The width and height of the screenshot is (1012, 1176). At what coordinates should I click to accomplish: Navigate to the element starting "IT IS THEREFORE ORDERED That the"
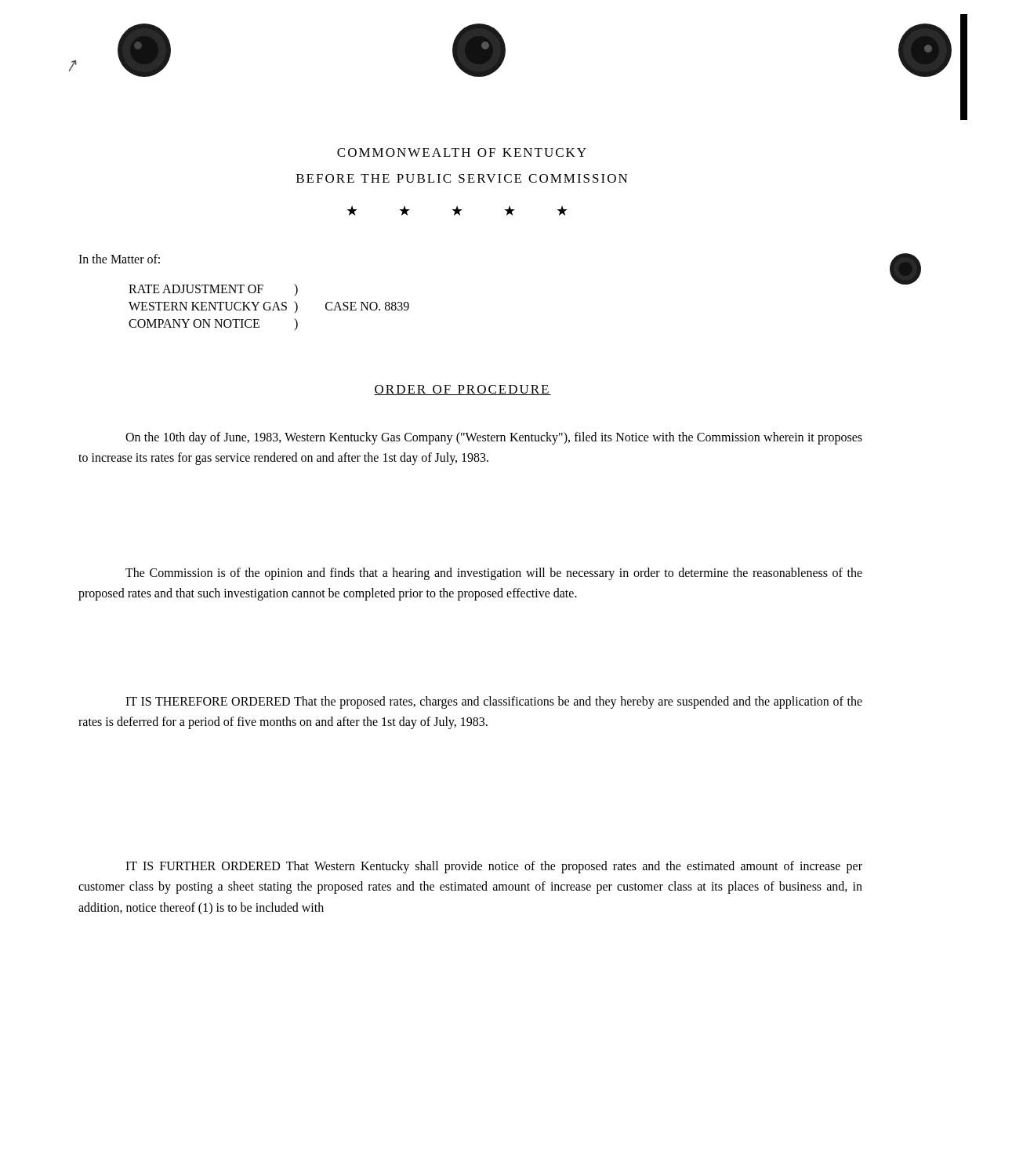tap(470, 712)
